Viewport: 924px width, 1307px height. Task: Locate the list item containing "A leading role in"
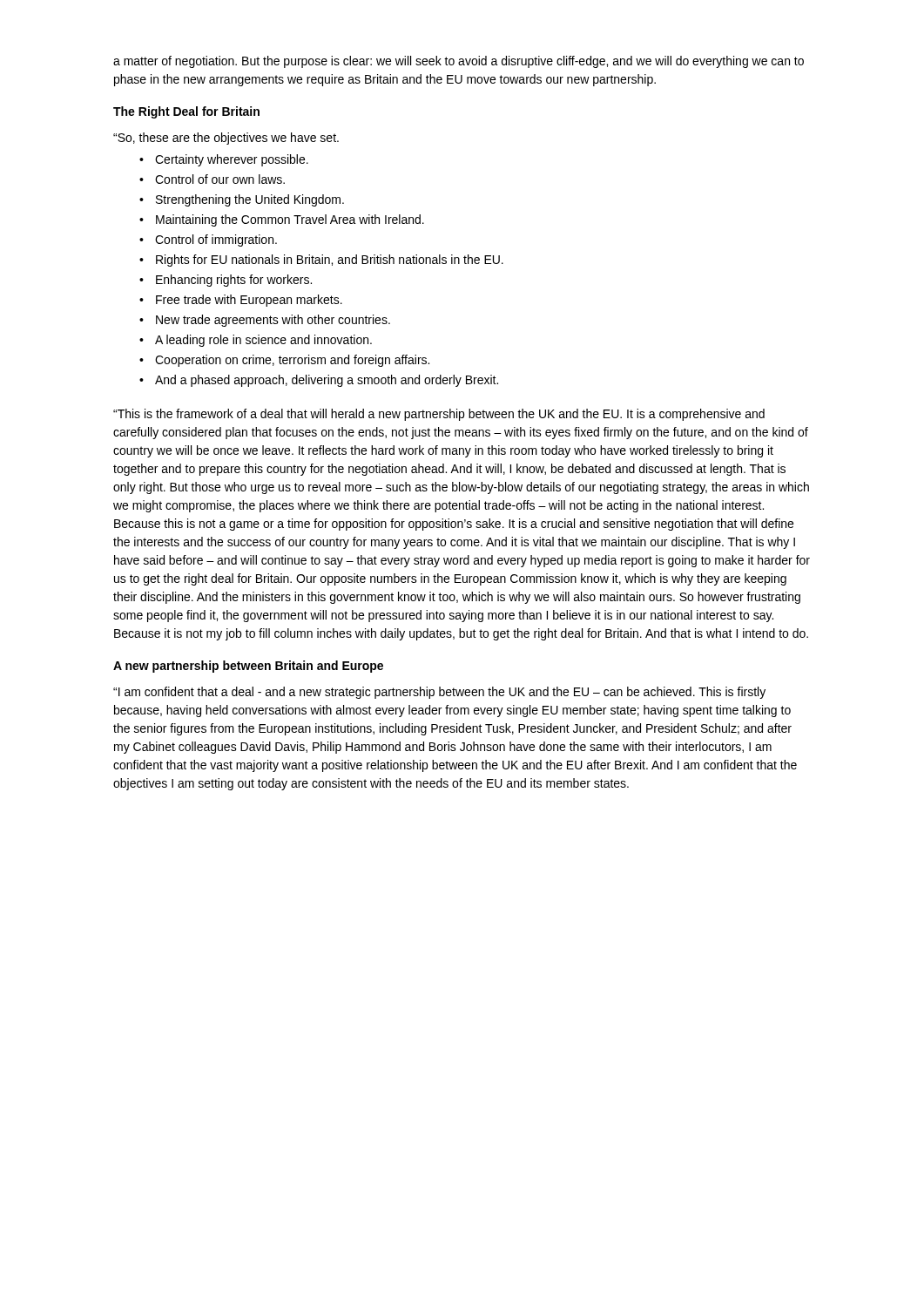[264, 340]
